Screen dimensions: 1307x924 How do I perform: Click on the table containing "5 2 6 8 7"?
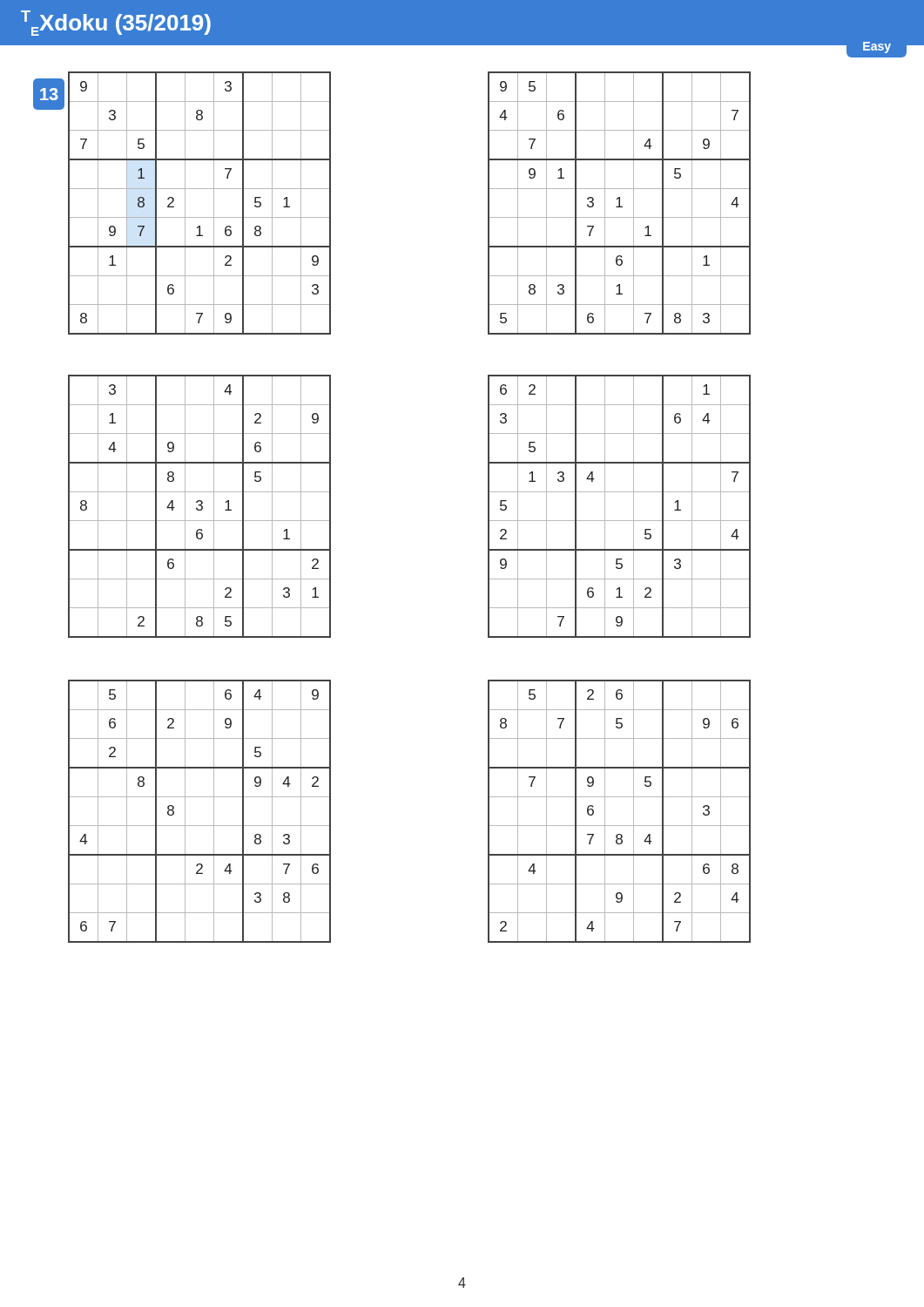coord(619,811)
